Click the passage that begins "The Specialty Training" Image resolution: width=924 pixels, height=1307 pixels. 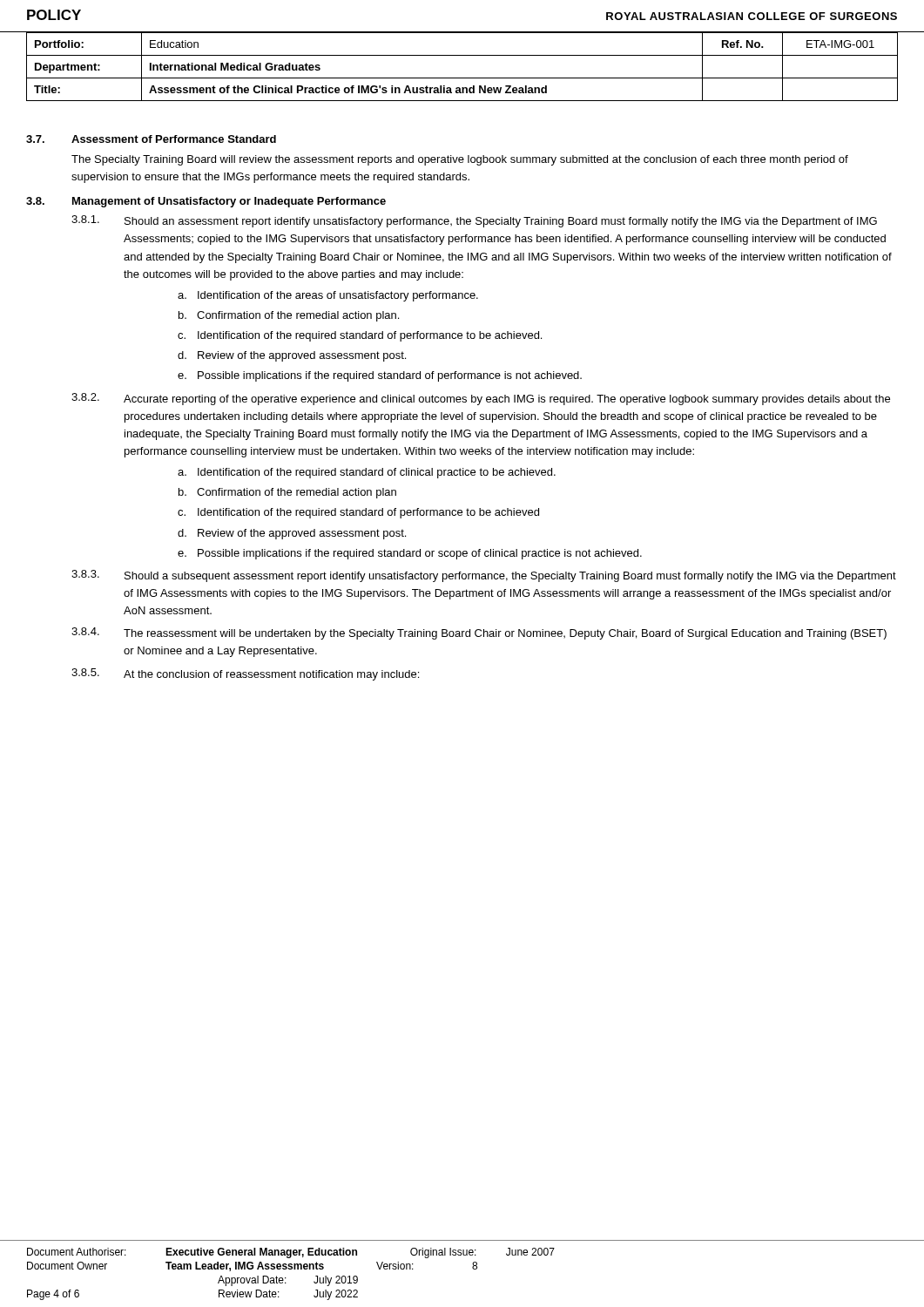[x=460, y=168]
